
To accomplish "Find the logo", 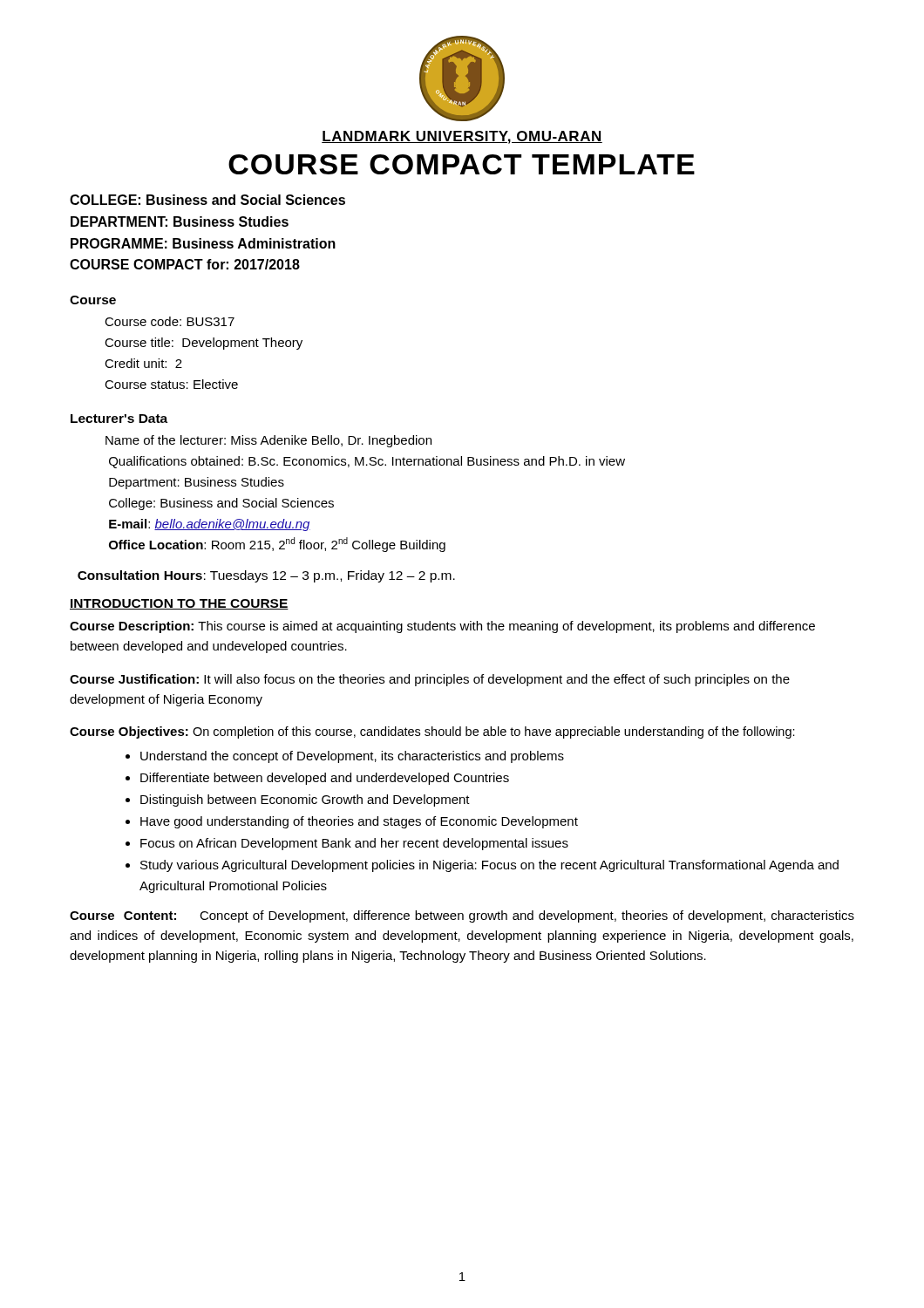I will coord(462,80).
